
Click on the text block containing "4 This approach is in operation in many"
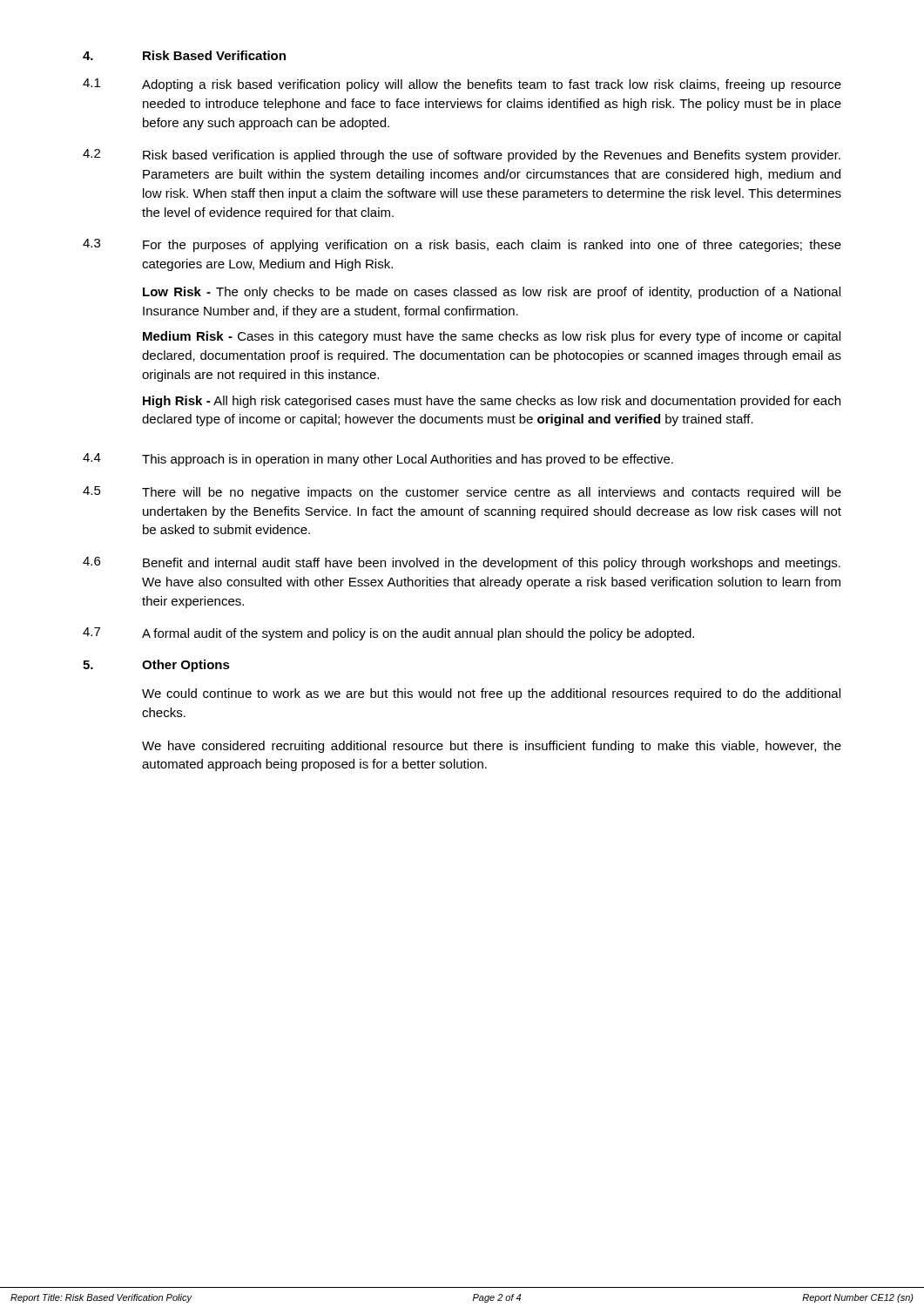462,459
